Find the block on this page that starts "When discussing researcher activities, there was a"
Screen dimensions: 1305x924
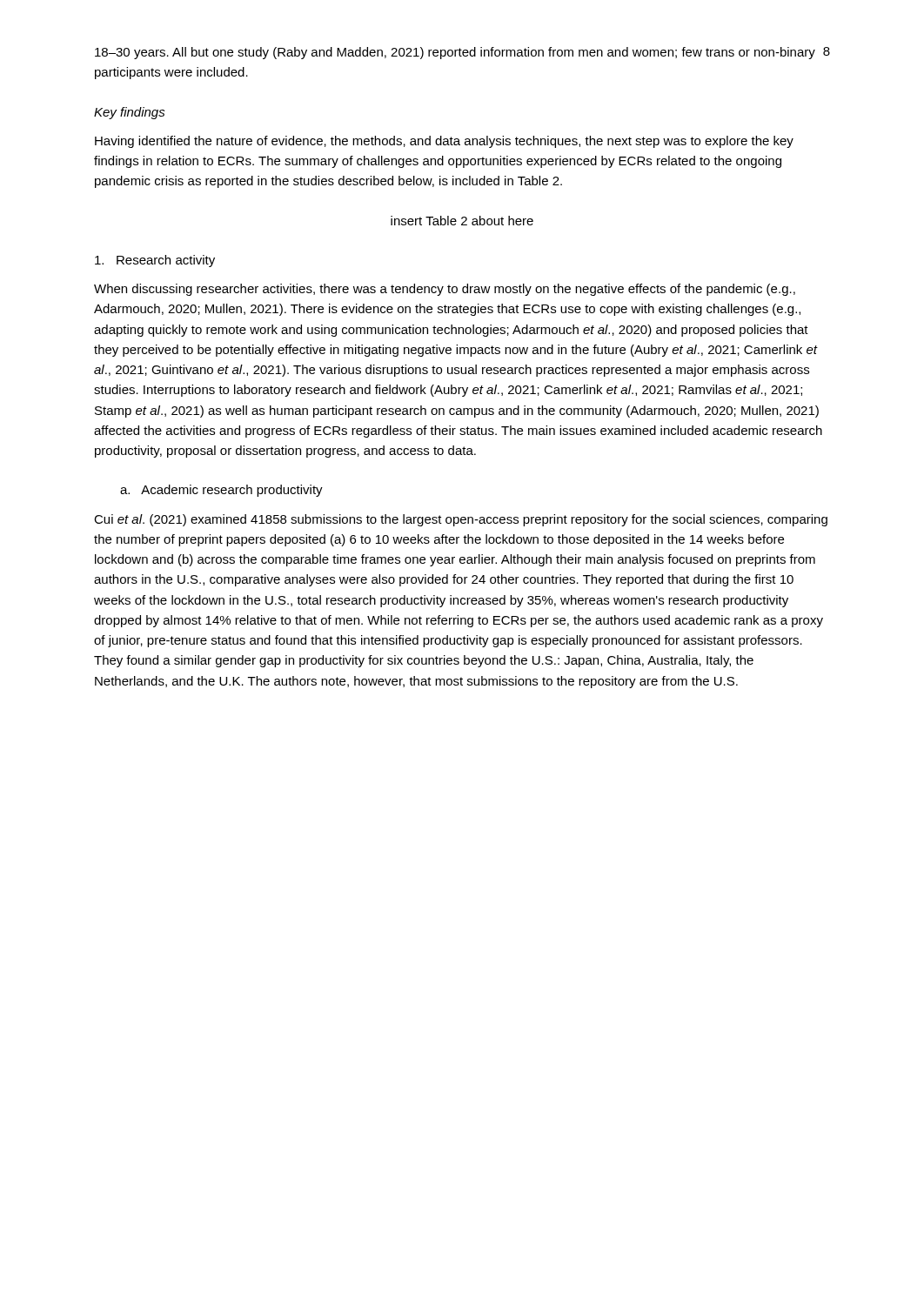pyautogui.click(x=458, y=369)
